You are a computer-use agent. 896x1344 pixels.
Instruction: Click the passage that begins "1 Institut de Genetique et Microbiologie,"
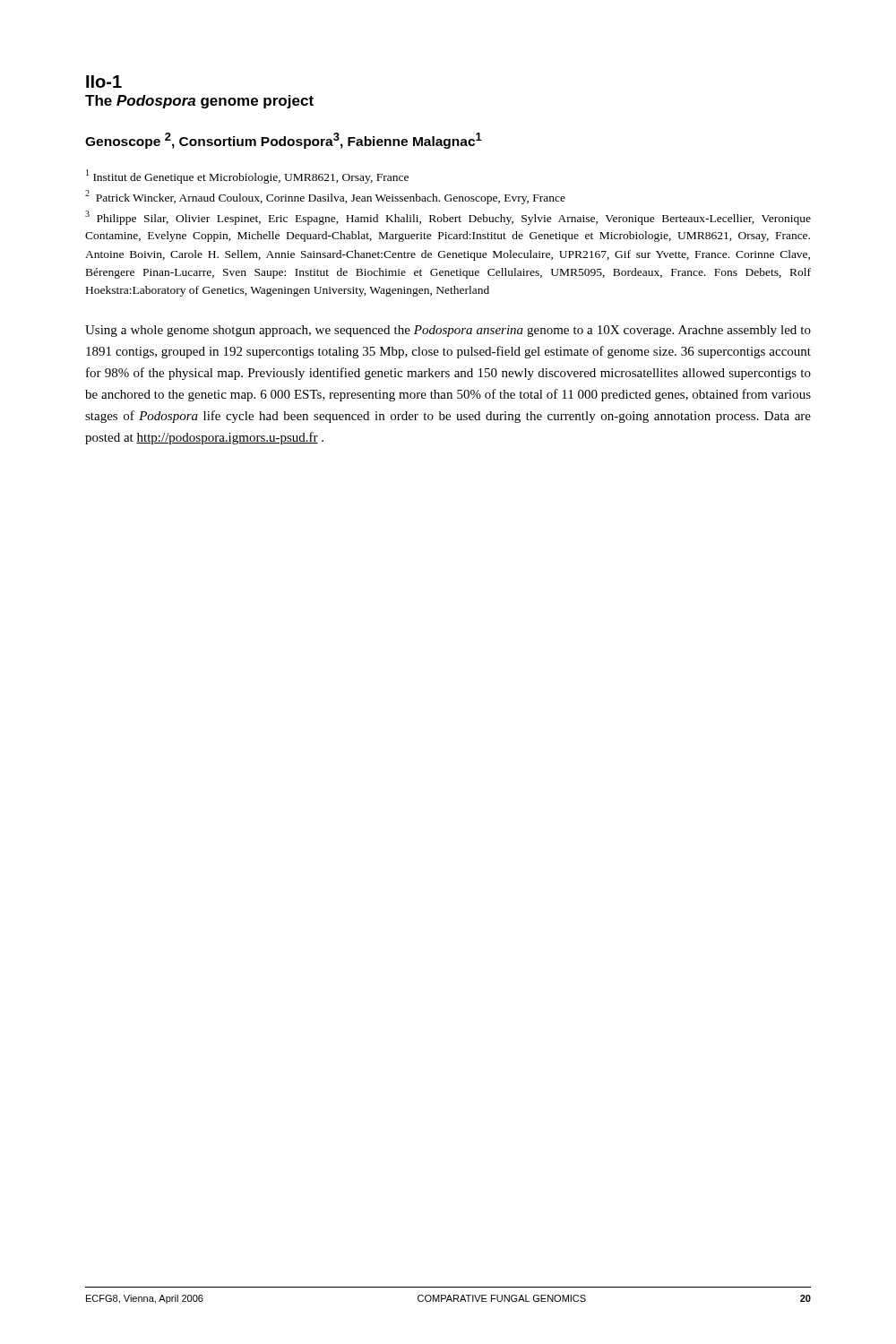pyautogui.click(x=448, y=233)
